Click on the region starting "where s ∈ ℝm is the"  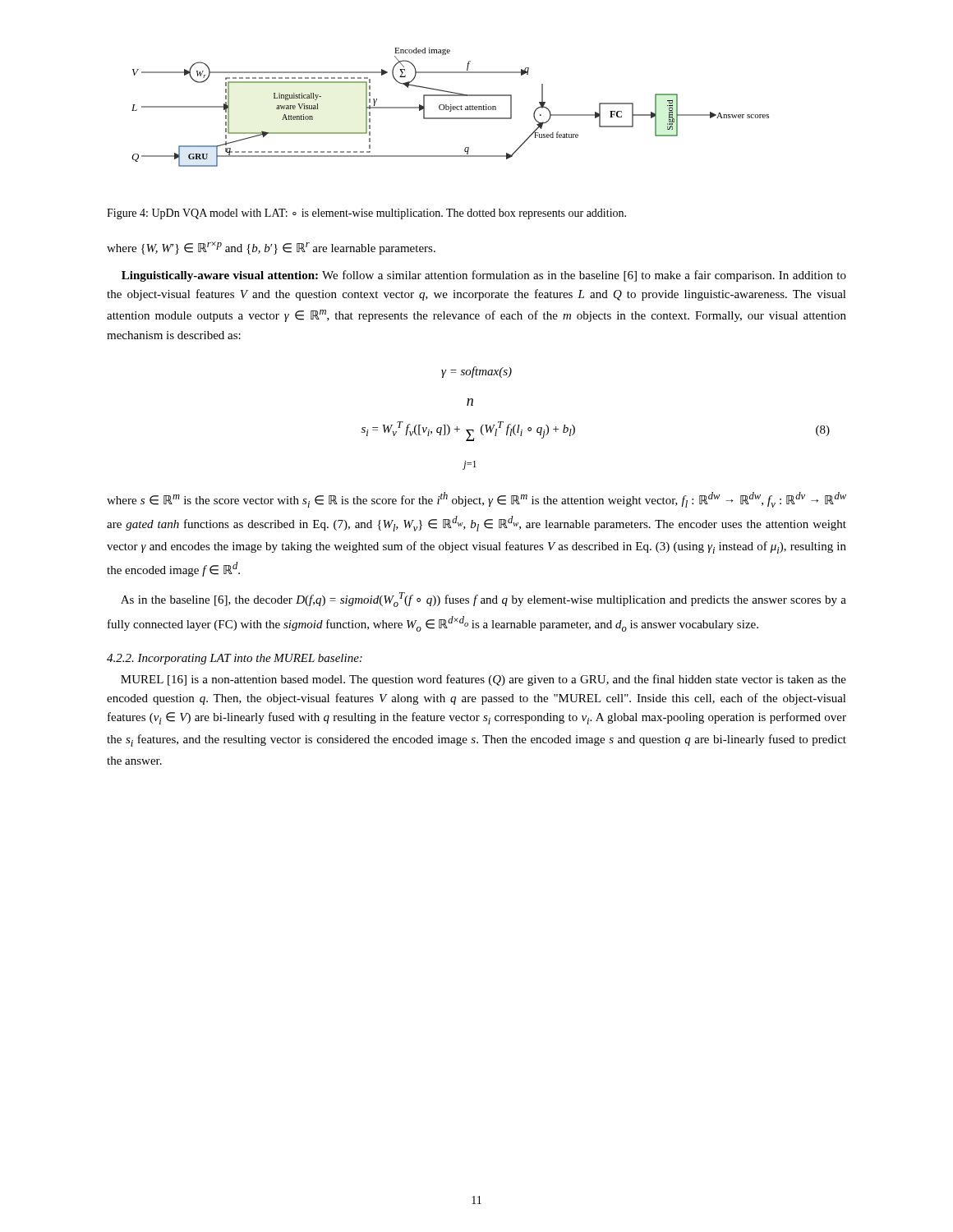pyautogui.click(x=476, y=533)
